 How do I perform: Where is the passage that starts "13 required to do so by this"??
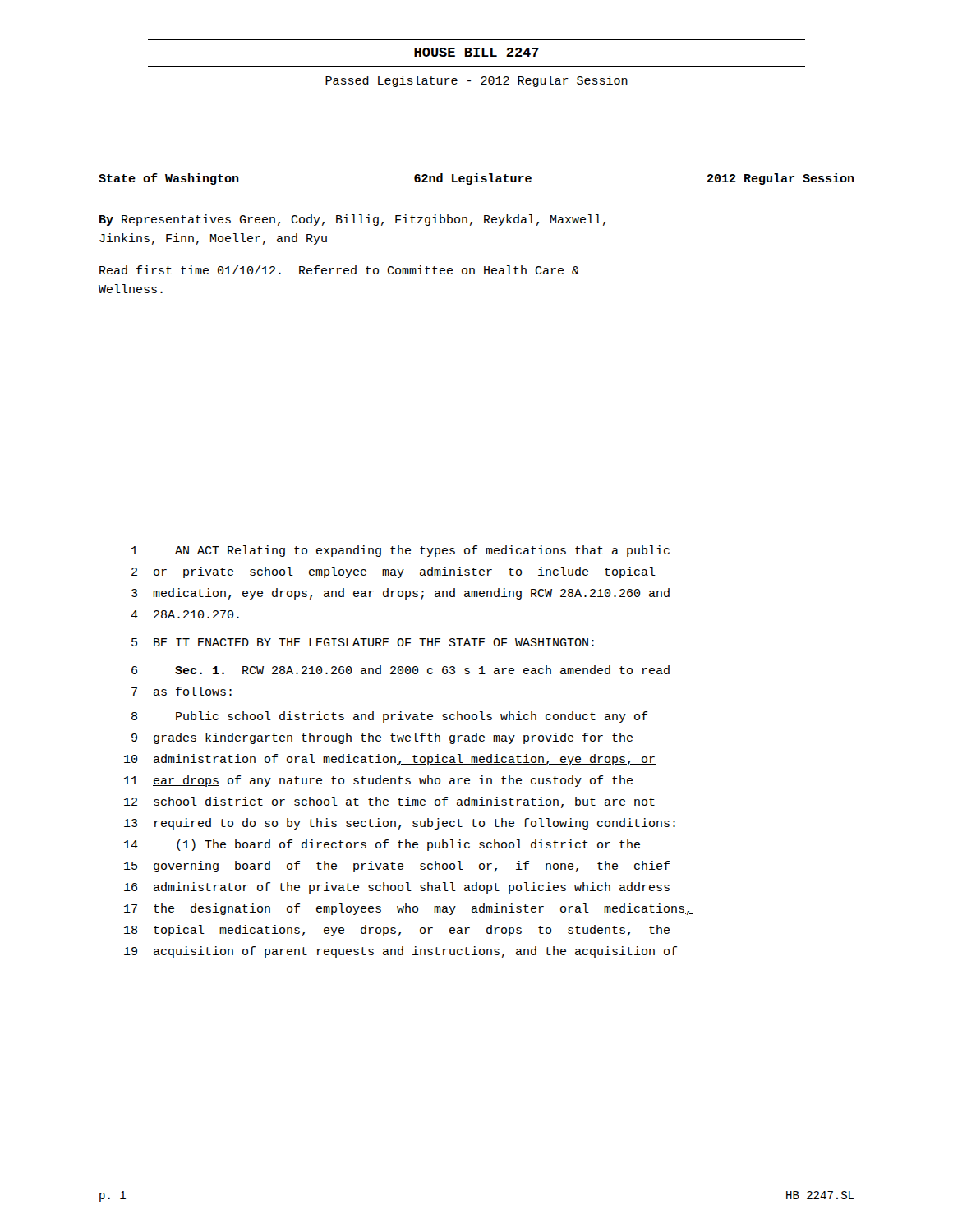coord(476,825)
